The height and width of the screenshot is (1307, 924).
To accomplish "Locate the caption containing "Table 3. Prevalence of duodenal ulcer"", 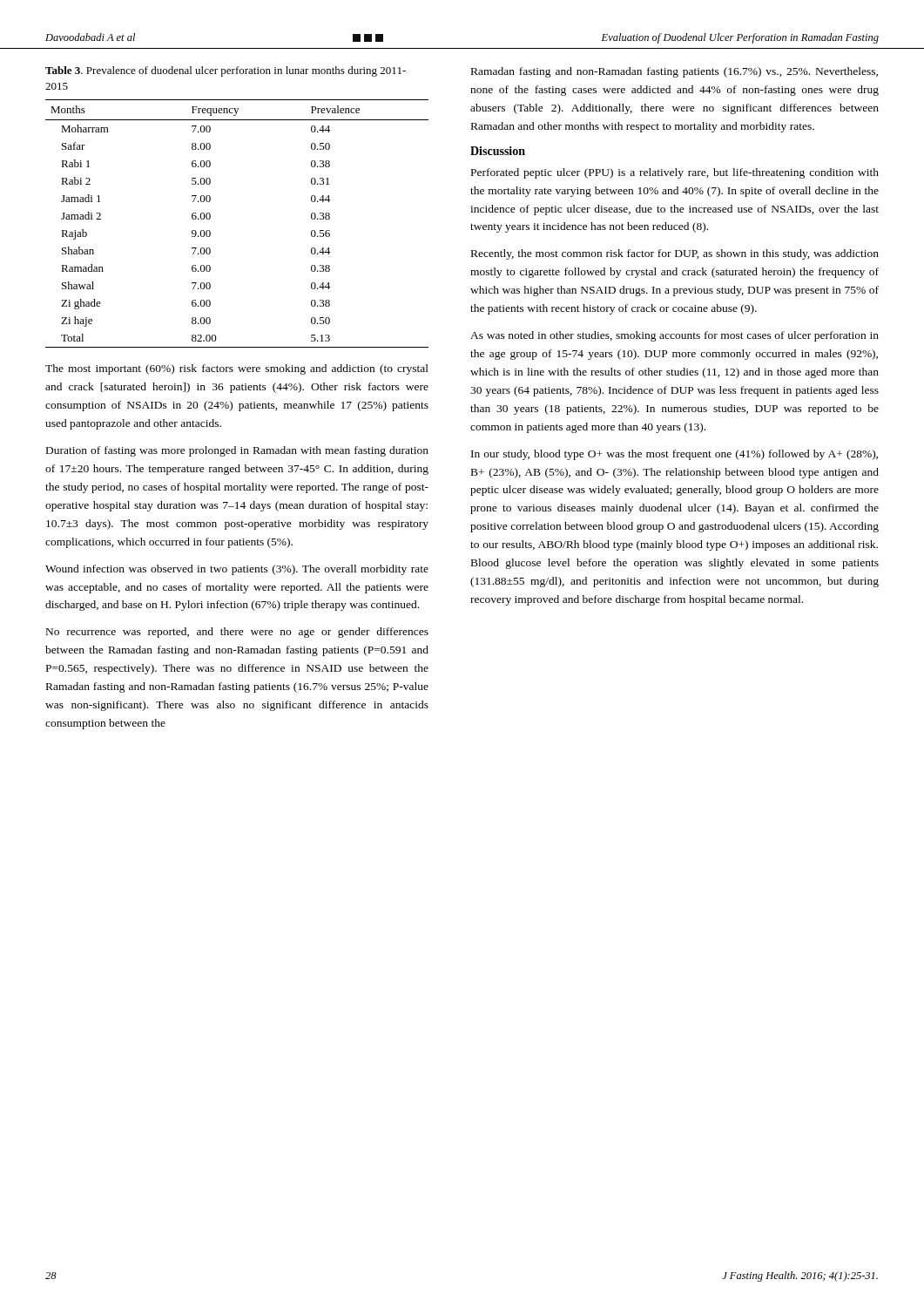I will point(226,78).
